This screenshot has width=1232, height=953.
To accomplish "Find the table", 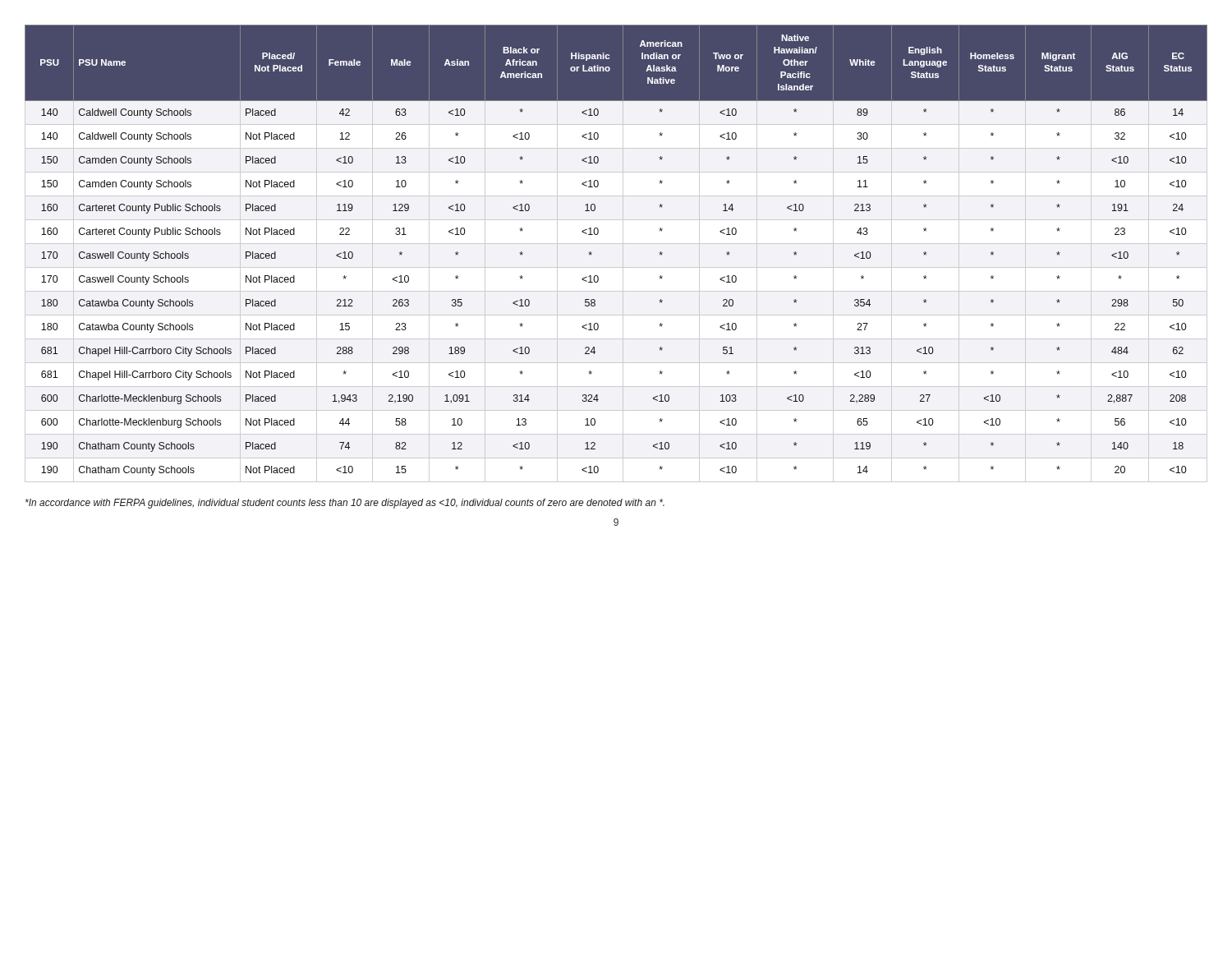I will click(x=616, y=253).
